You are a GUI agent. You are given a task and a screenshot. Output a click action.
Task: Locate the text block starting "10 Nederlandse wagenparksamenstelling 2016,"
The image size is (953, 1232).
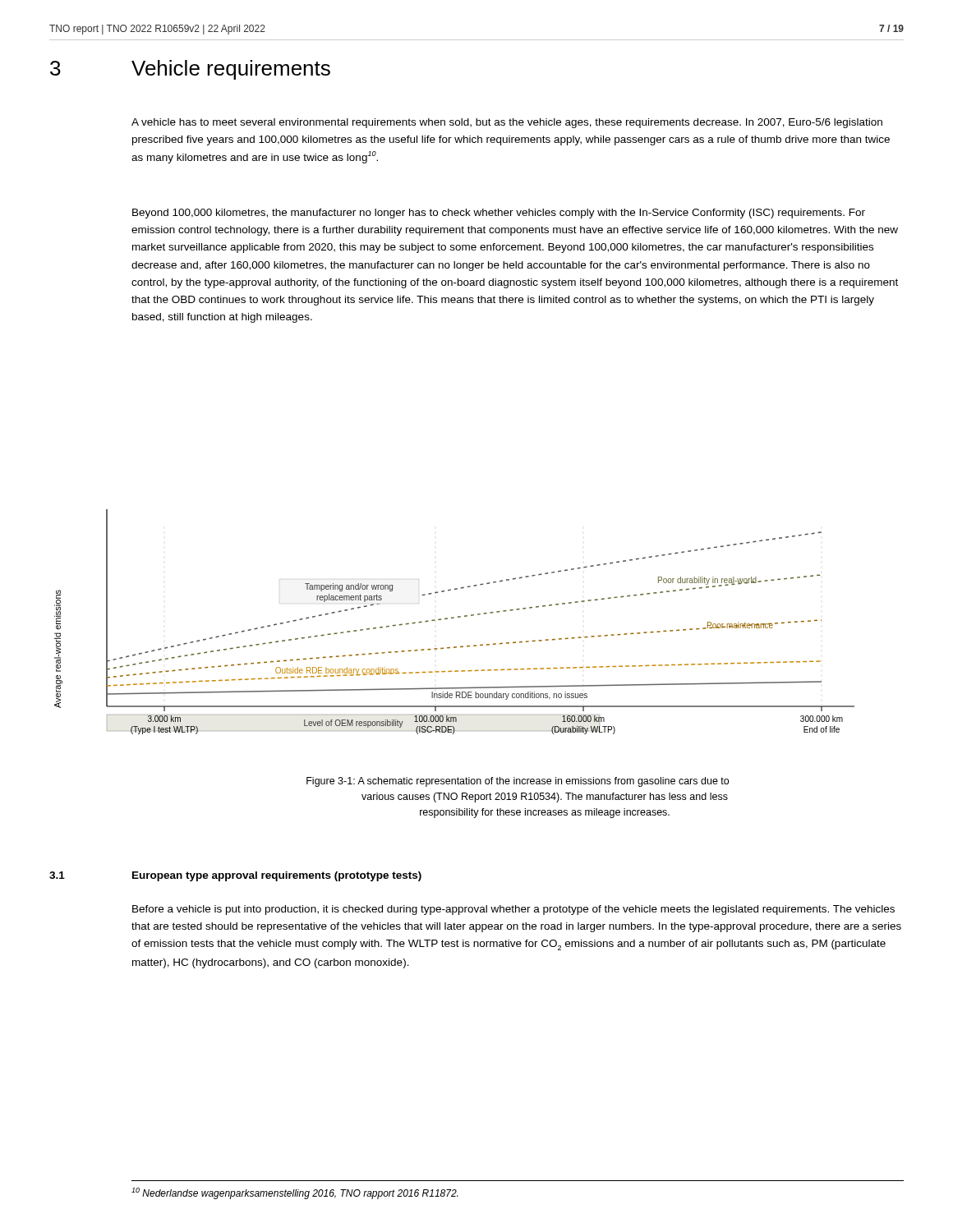pyautogui.click(x=295, y=1193)
